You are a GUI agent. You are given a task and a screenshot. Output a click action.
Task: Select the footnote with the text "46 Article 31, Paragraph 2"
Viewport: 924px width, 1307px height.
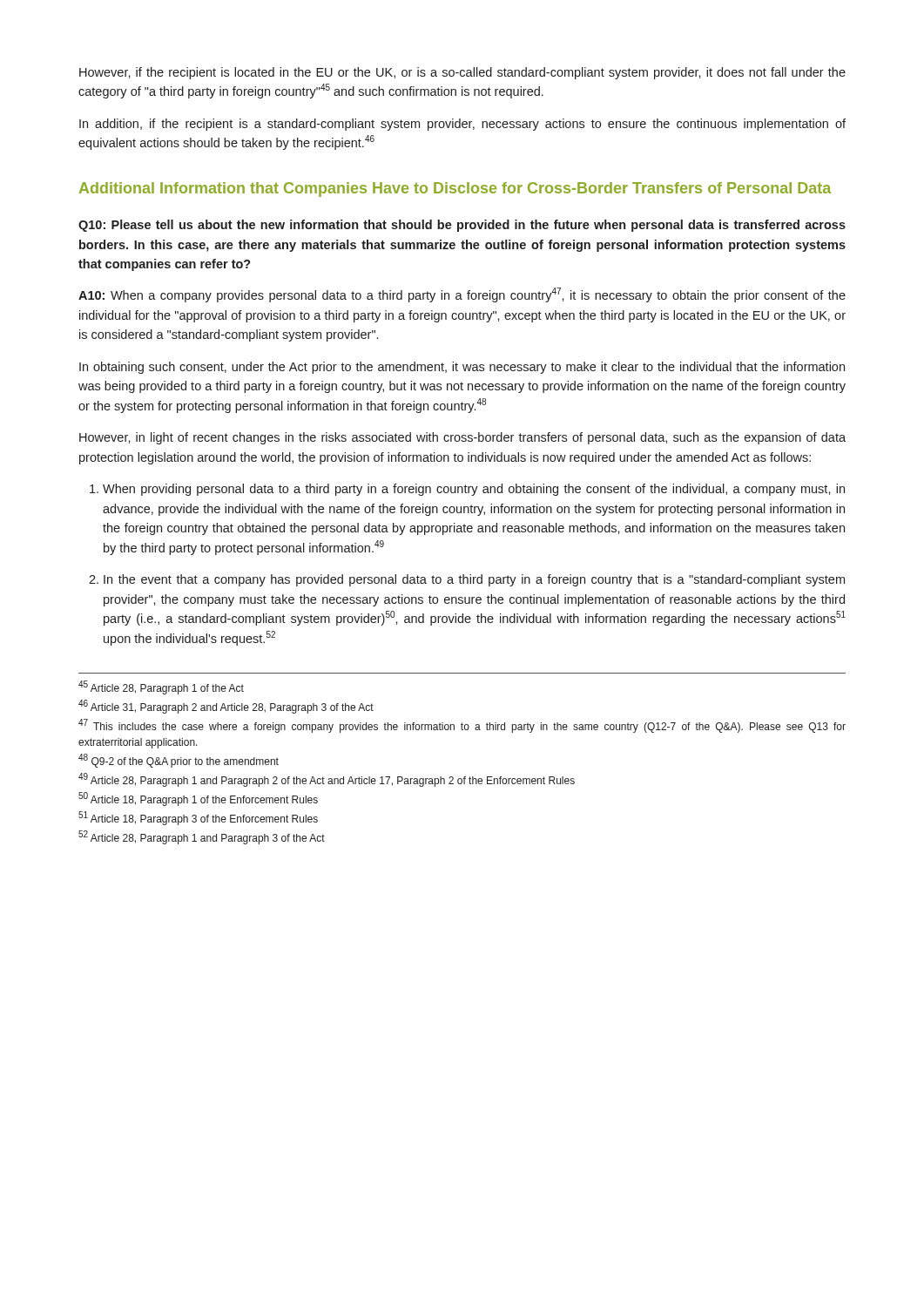[x=226, y=707]
